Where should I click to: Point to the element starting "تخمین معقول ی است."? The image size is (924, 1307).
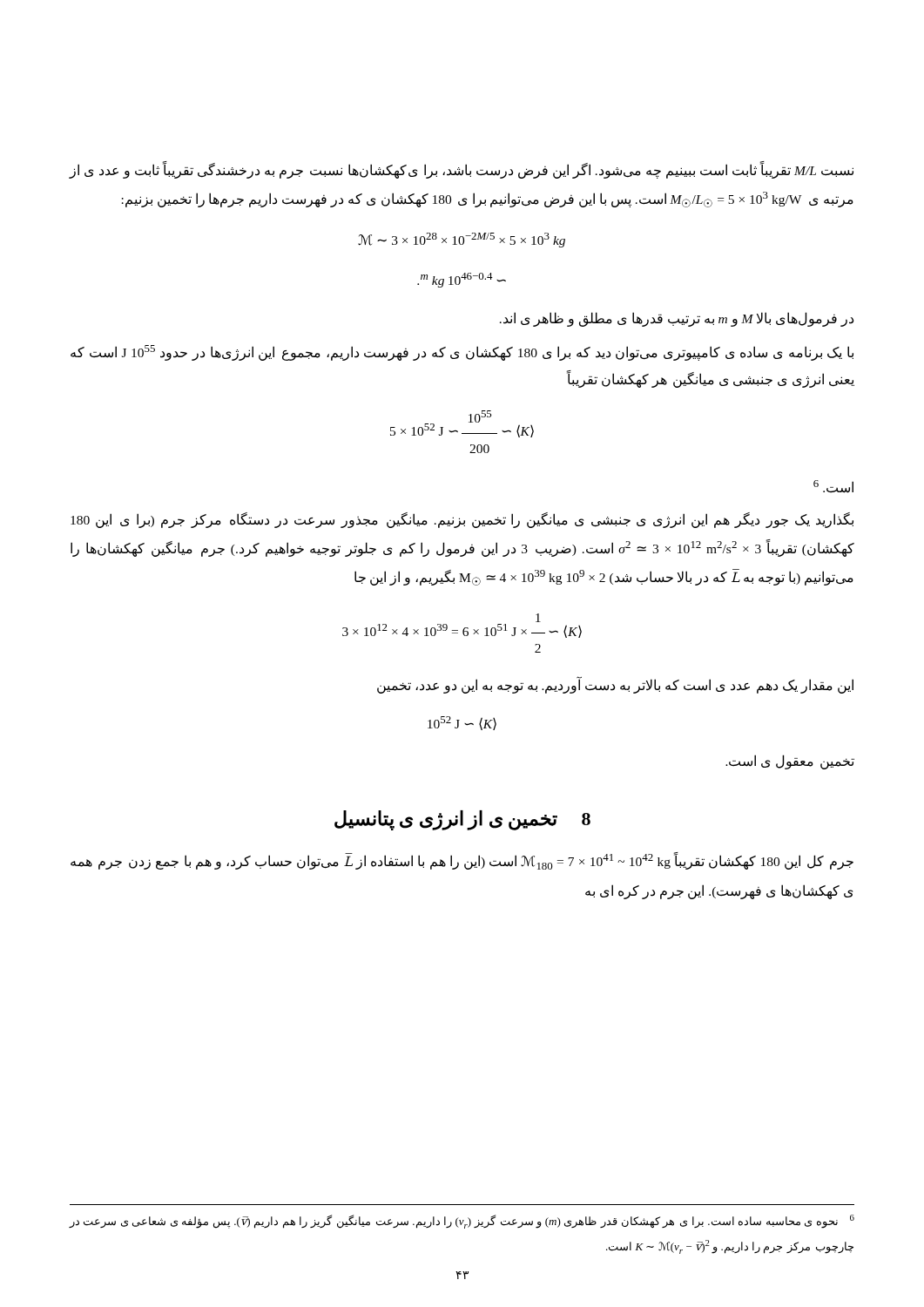point(790,761)
